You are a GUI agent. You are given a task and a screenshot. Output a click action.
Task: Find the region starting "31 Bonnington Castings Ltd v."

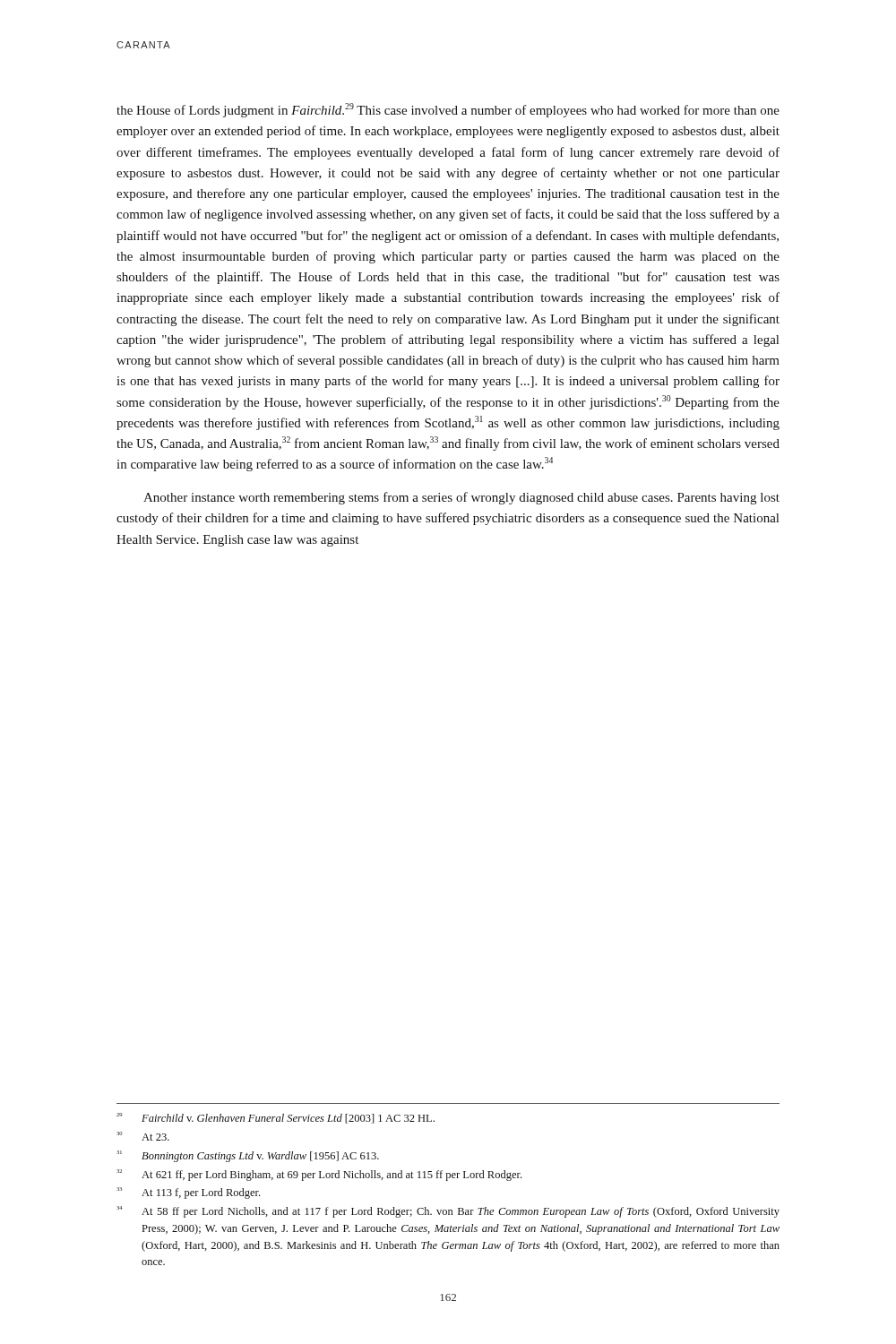tap(248, 1156)
